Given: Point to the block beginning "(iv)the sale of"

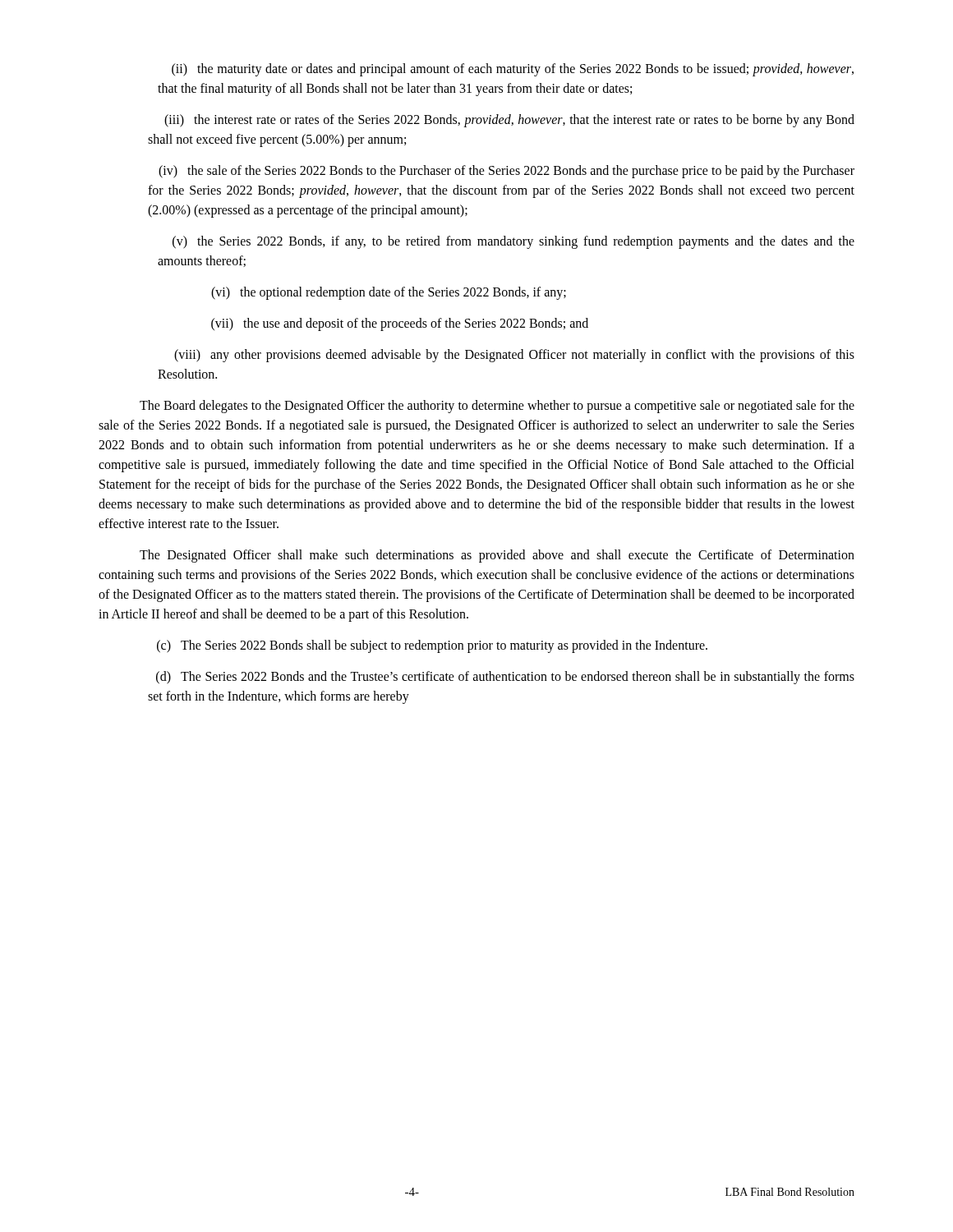Looking at the screenshot, I should pos(476,191).
